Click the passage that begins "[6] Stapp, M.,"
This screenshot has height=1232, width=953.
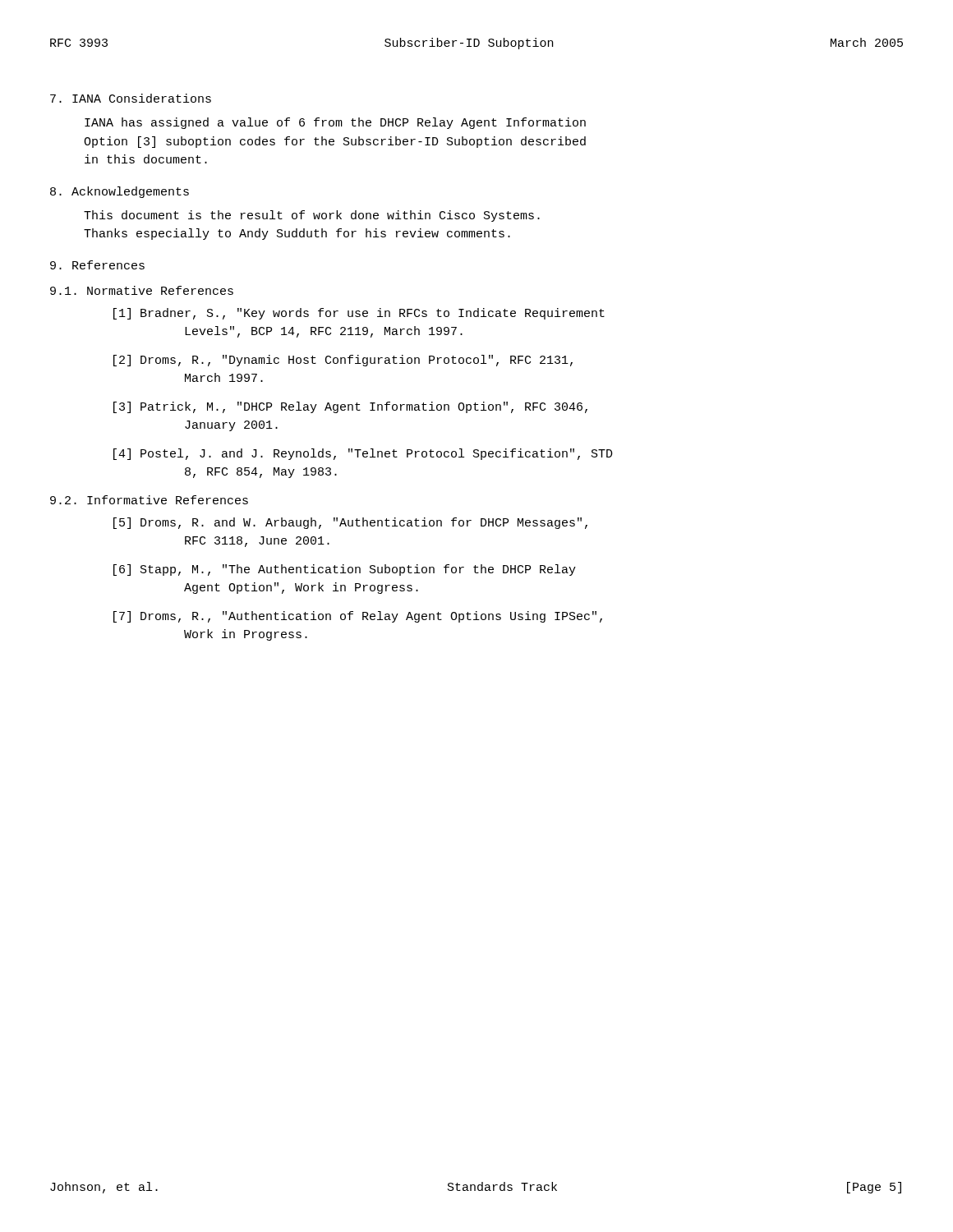[494, 580]
